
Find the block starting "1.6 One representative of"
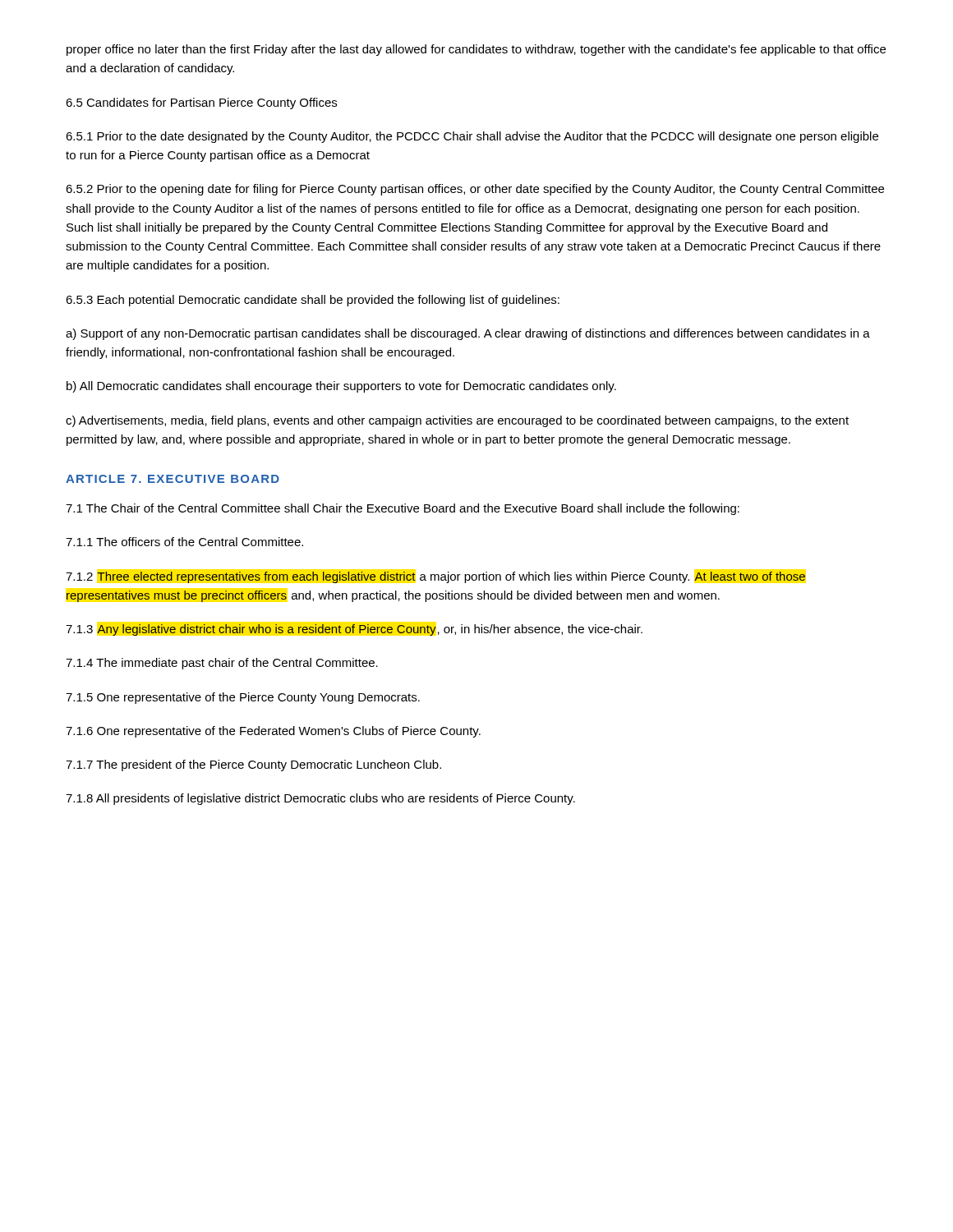tap(274, 730)
